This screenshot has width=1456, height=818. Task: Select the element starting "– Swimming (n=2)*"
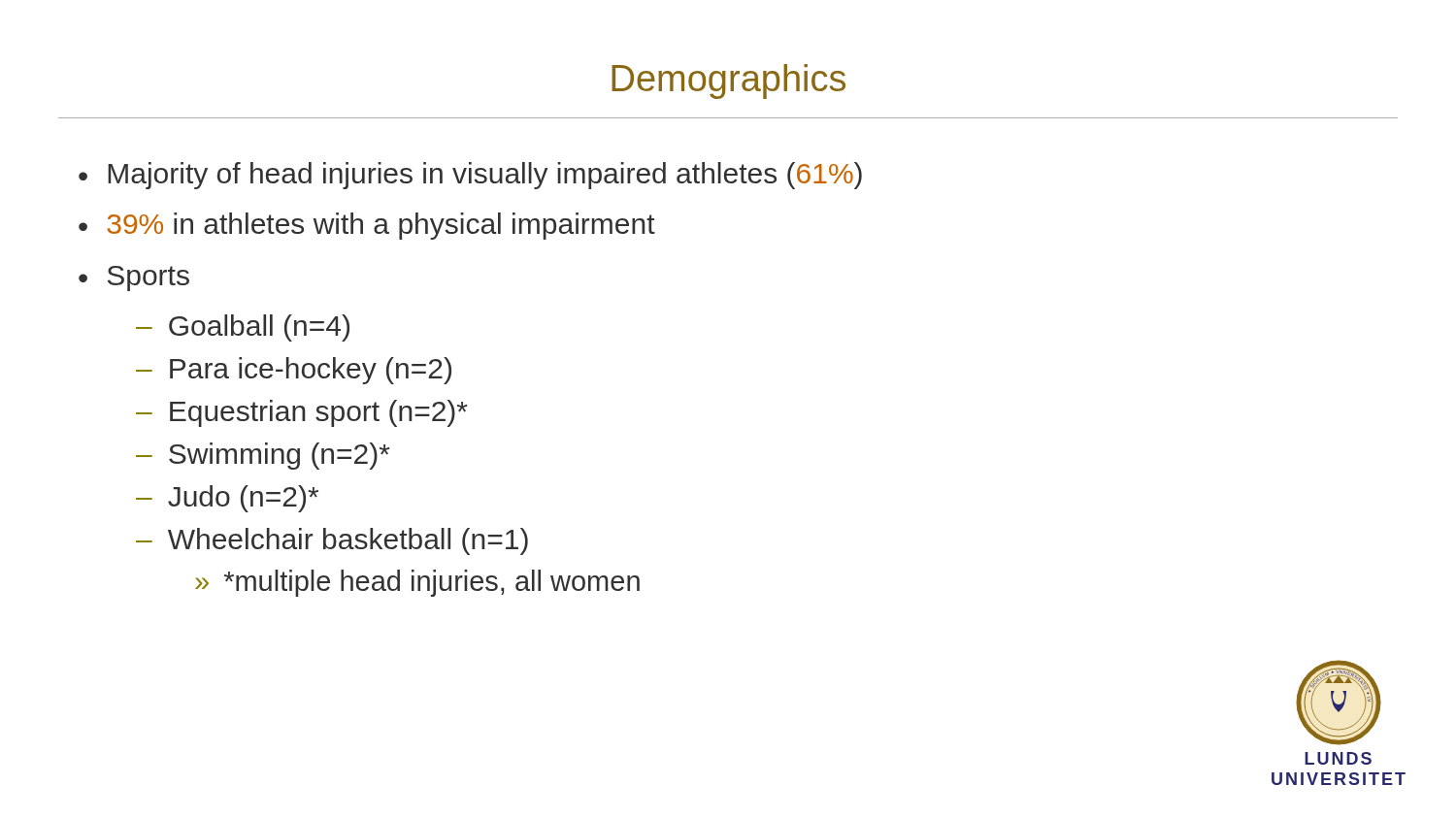point(263,454)
